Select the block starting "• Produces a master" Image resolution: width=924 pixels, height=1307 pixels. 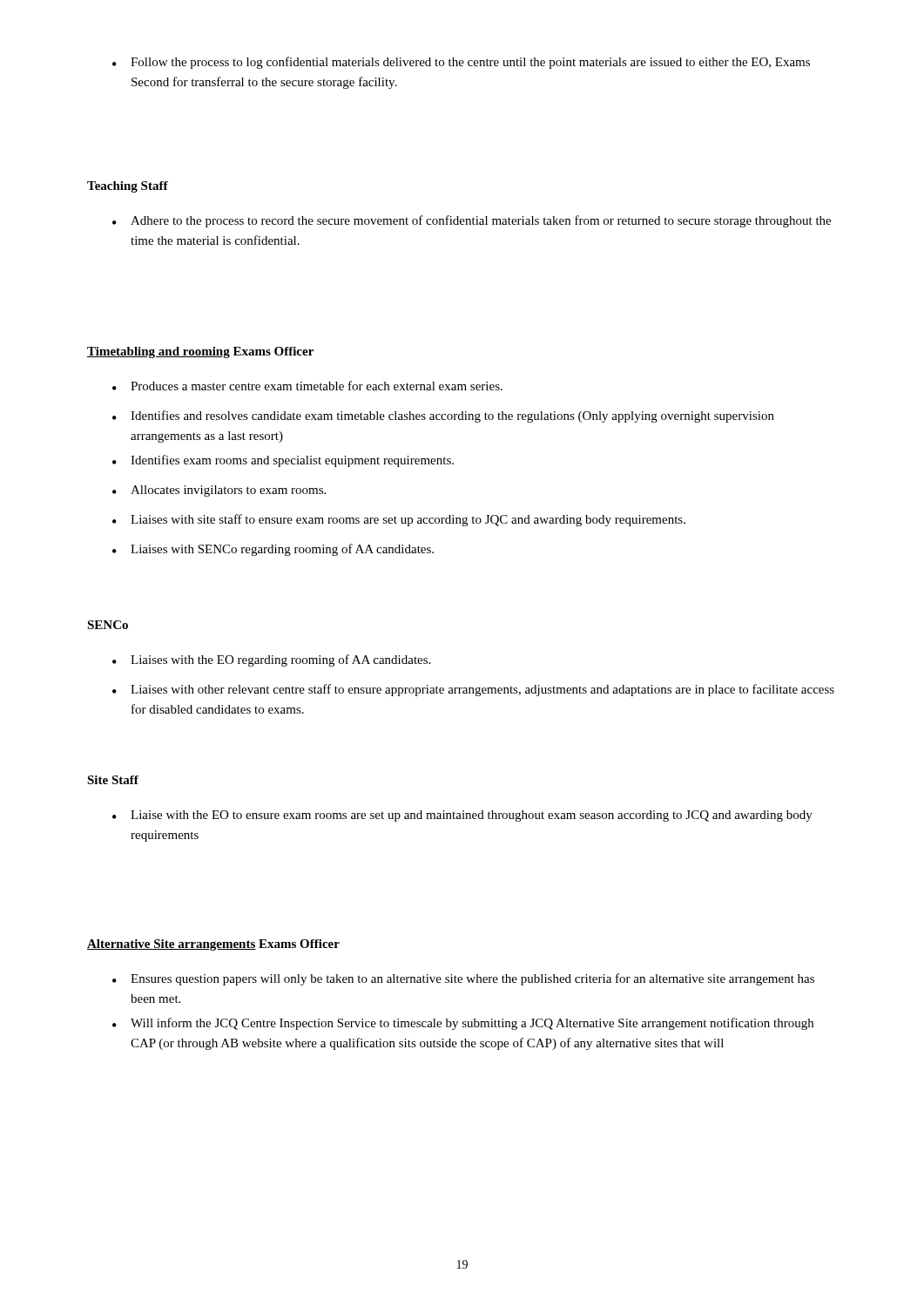pyautogui.click(x=474, y=389)
